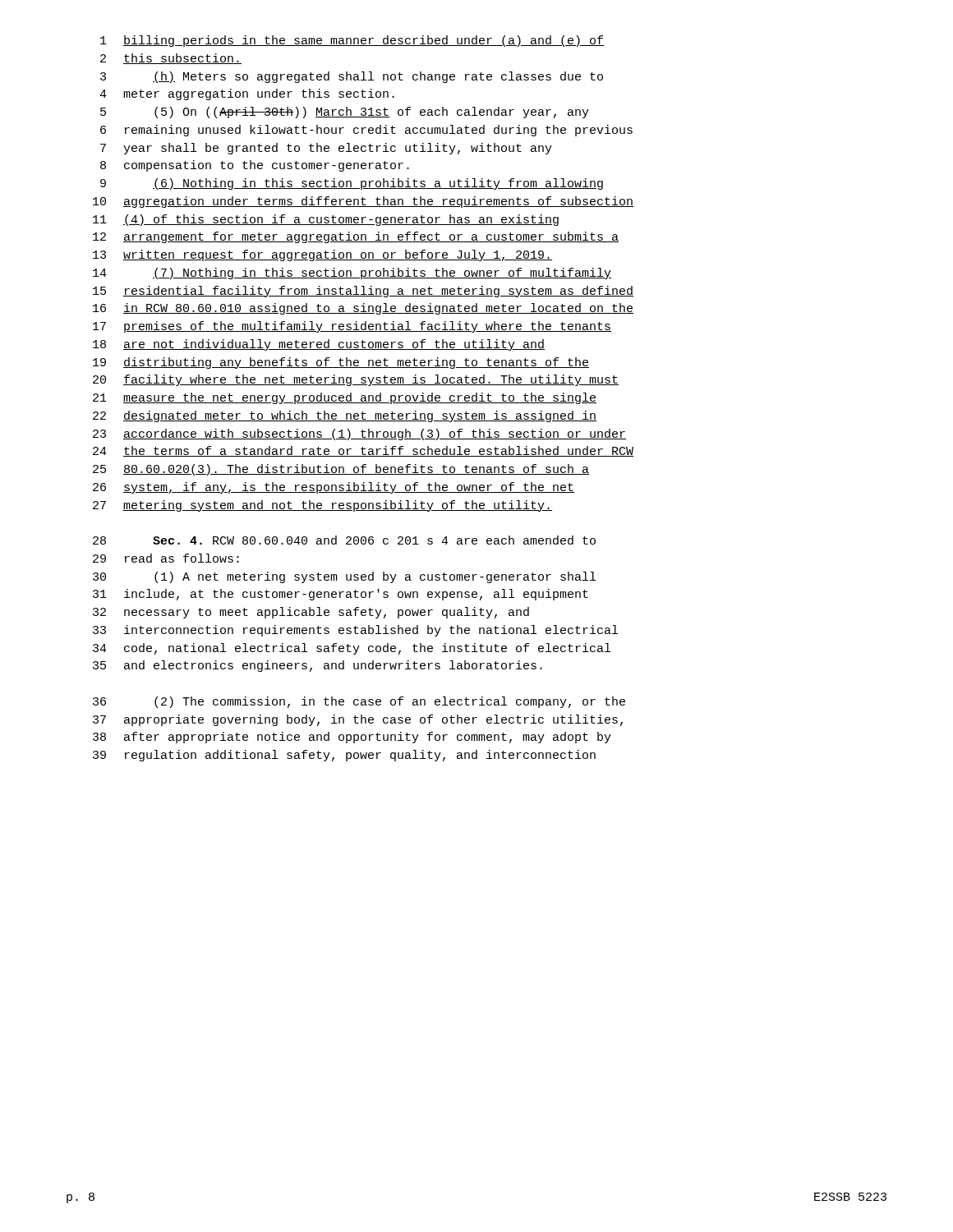Point to the block starting "31 include, at the customer-generator's own expense, all"
953x1232 pixels.
tap(476, 596)
